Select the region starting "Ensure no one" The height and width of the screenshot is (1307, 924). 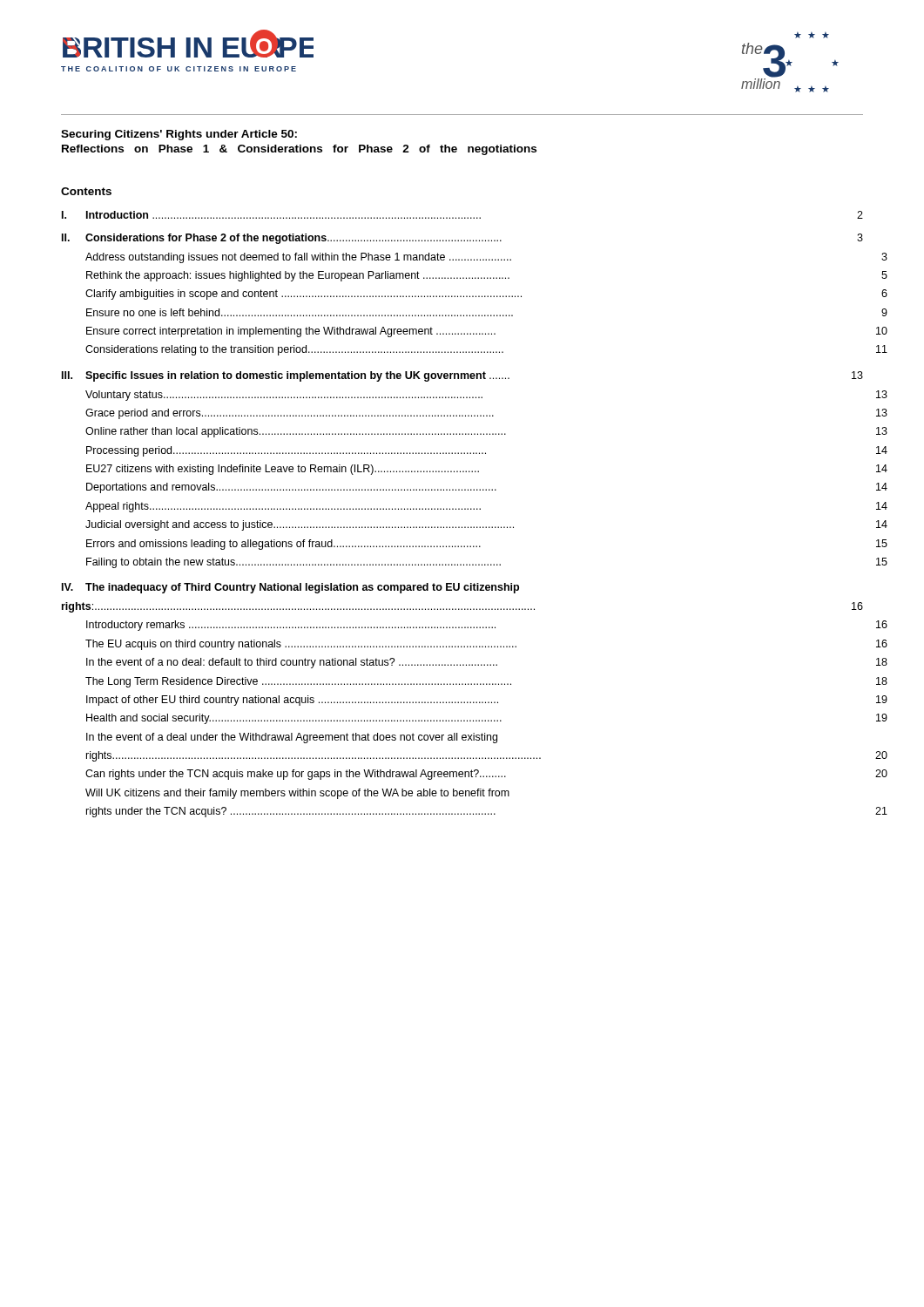(486, 313)
